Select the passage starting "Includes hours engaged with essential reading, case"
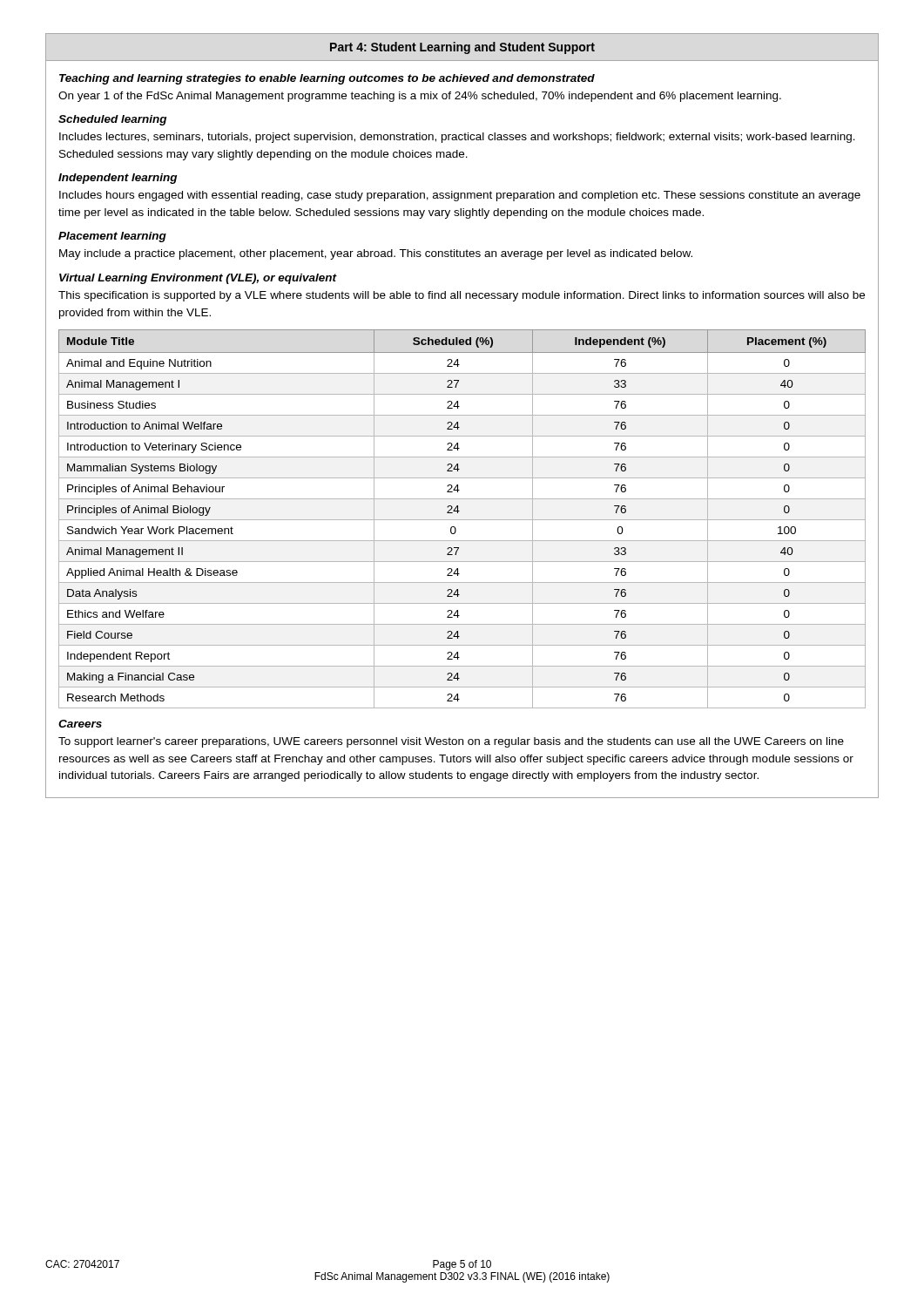The image size is (924, 1307). (x=462, y=204)
